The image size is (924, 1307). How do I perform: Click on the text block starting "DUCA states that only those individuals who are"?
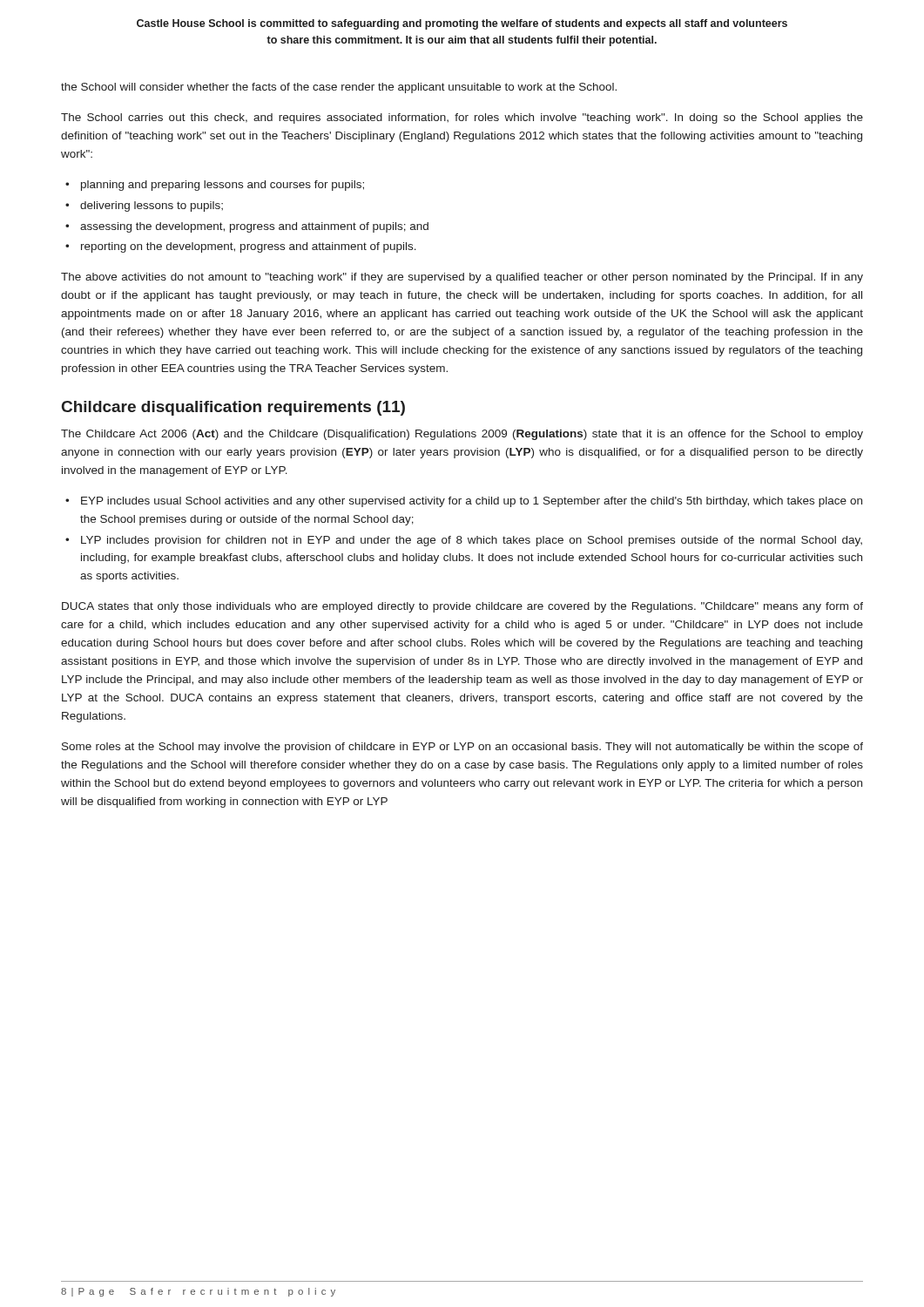pyautogui.click(x=462, y=661)
